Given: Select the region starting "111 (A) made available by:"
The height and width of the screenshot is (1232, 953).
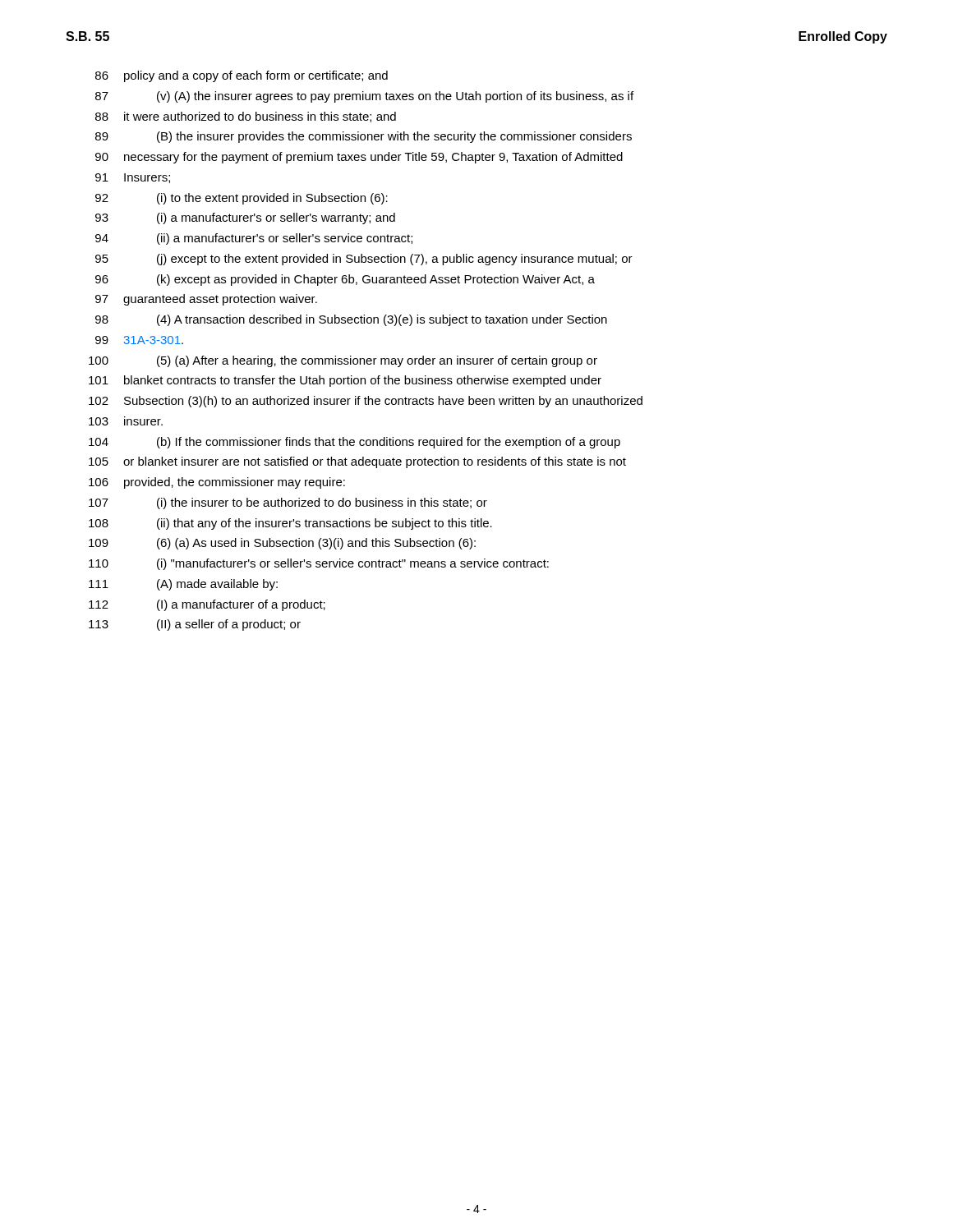Looking at the screenshot, I should (x=183, y=585).
